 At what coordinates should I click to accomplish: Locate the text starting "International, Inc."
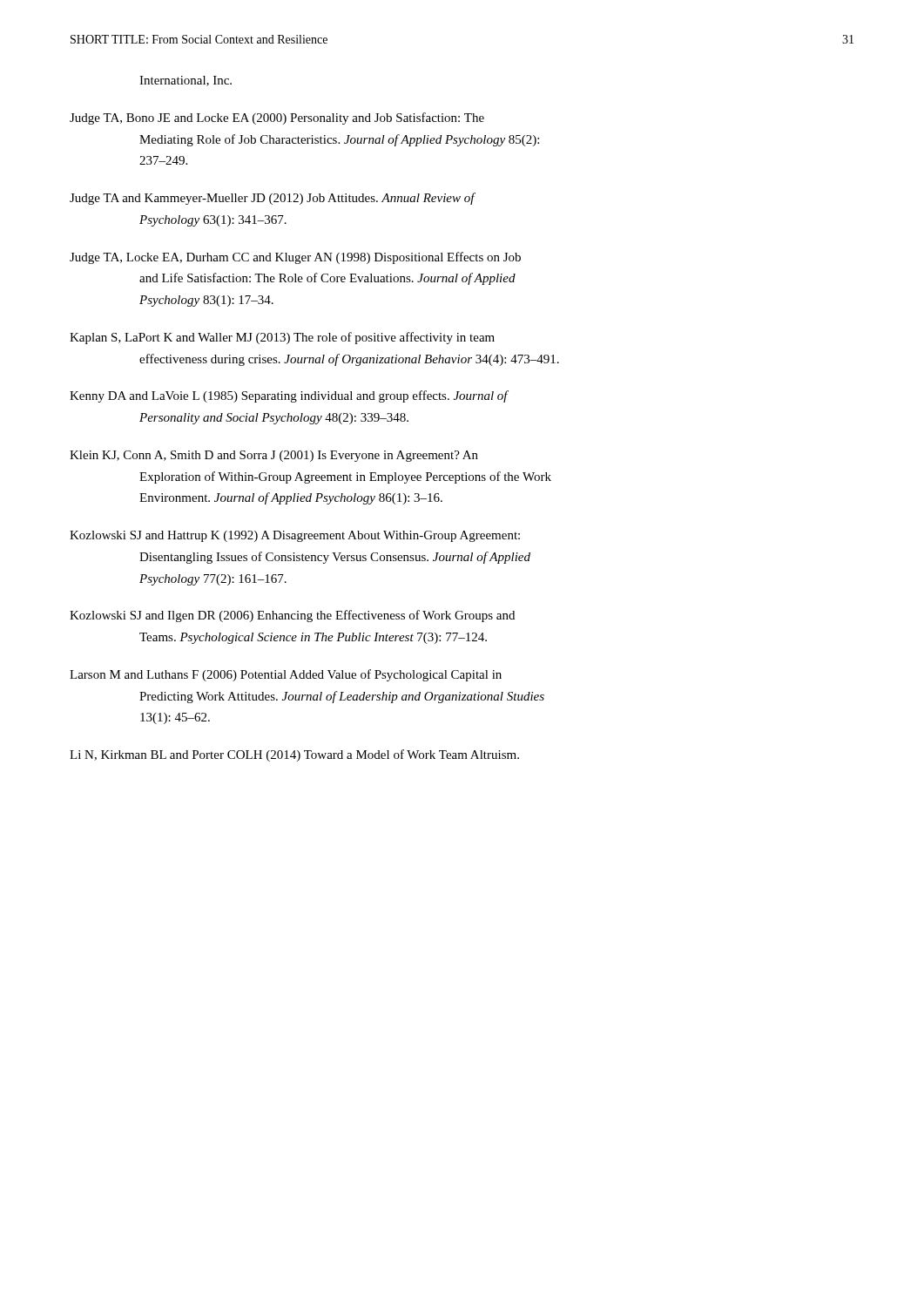pos(186,80)
